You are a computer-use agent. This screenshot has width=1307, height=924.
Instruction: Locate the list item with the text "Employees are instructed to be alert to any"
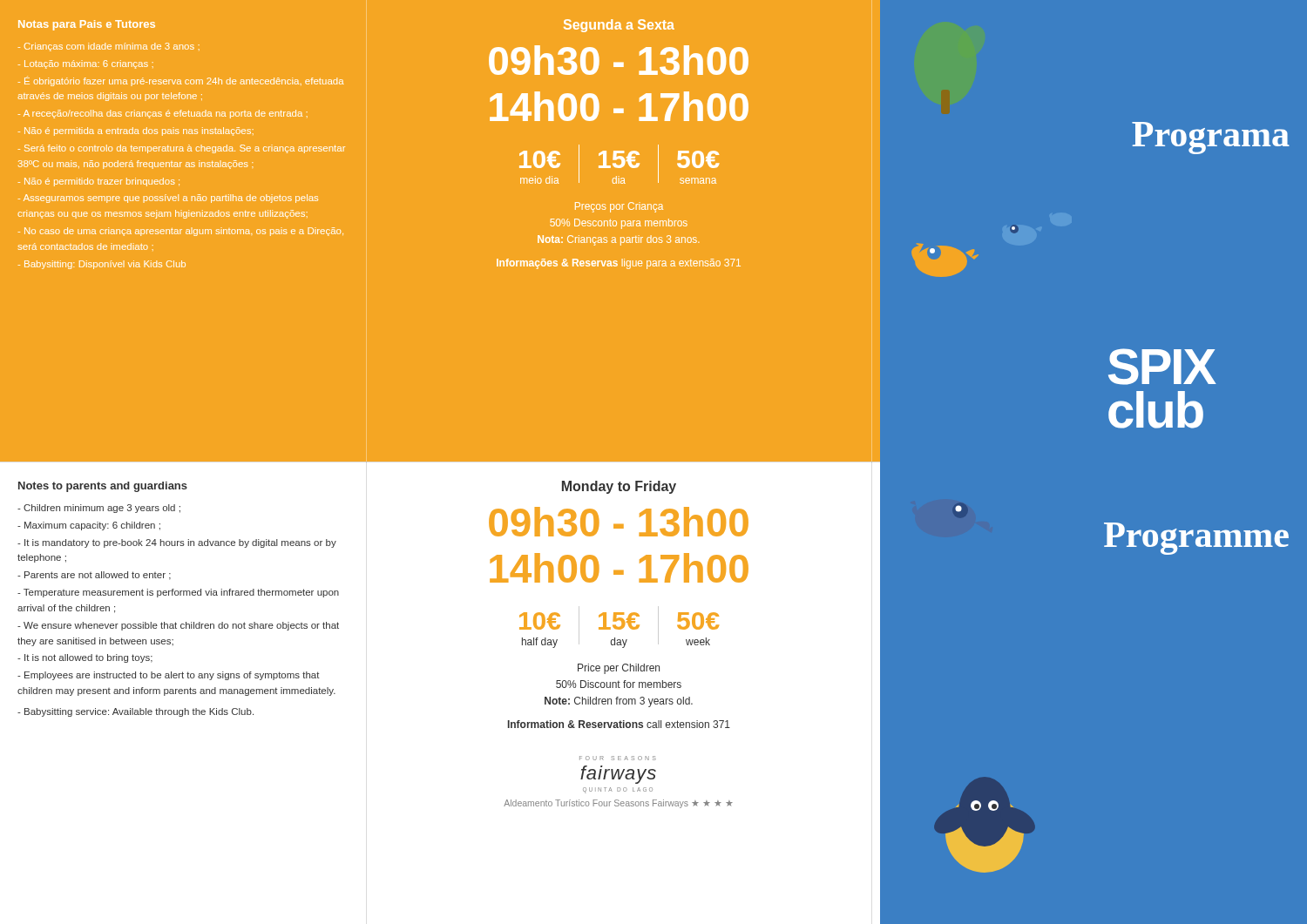(177, 683)
